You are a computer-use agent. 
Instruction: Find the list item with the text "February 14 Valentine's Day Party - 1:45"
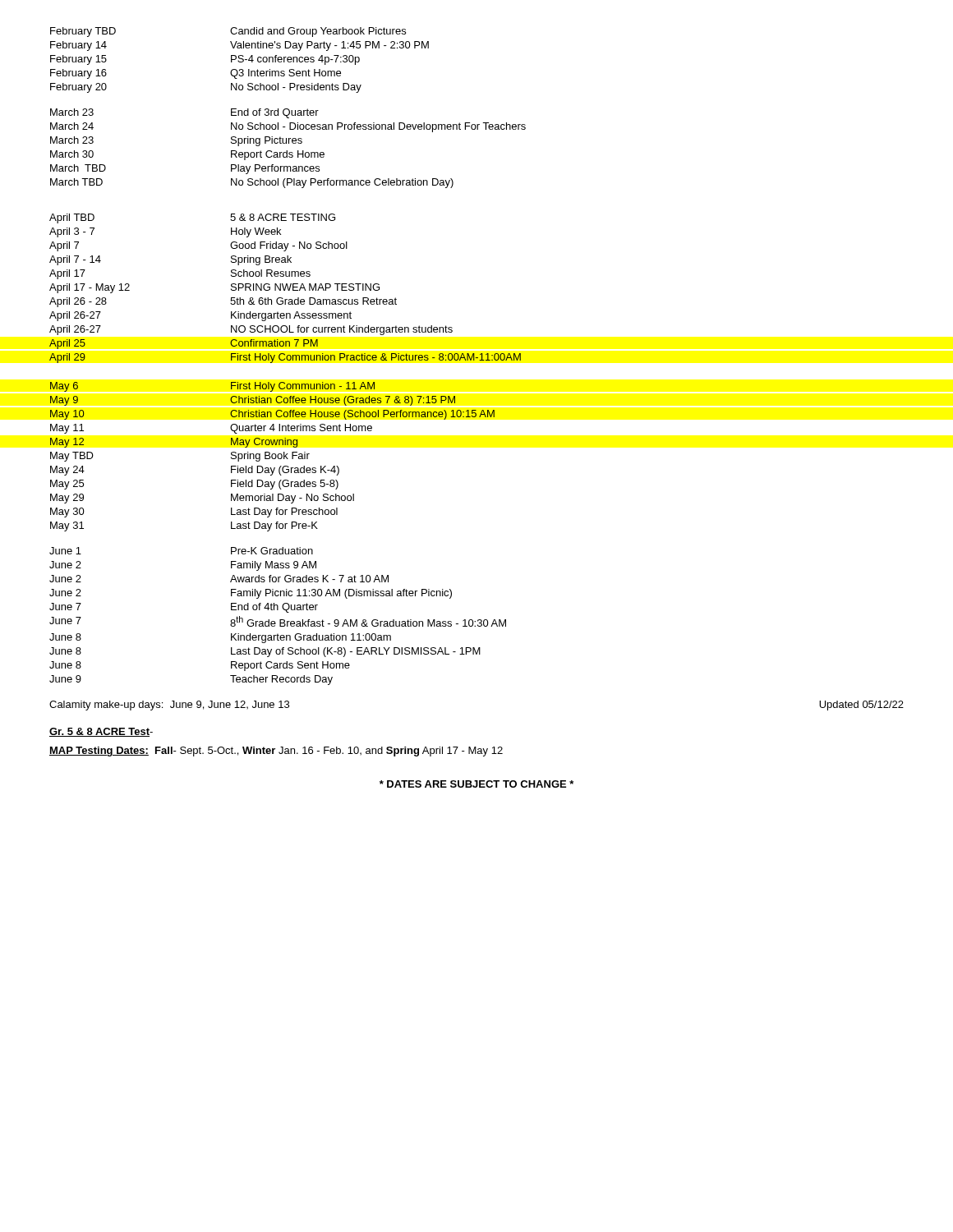239,46
